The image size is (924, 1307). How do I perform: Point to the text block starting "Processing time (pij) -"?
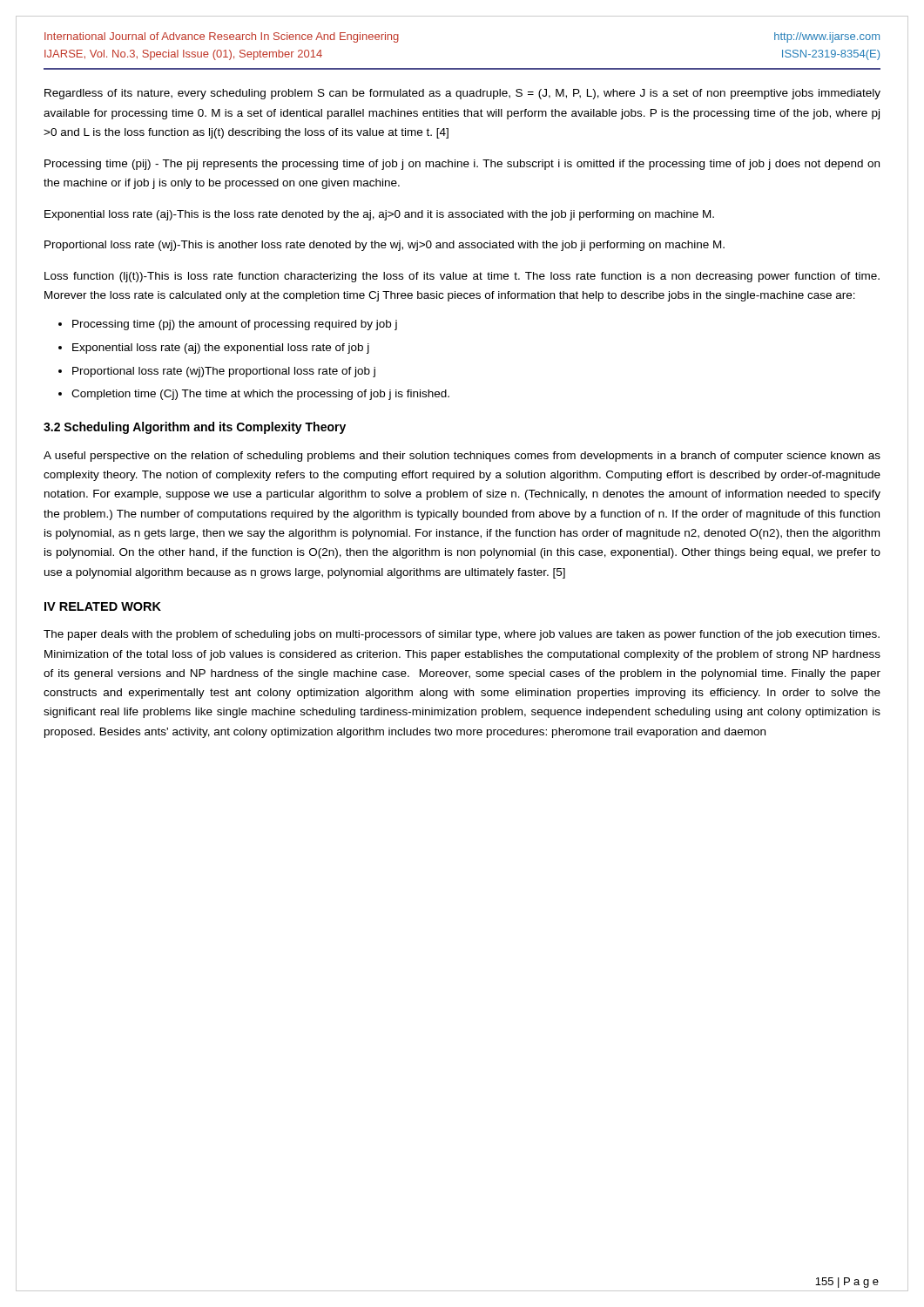462,173
